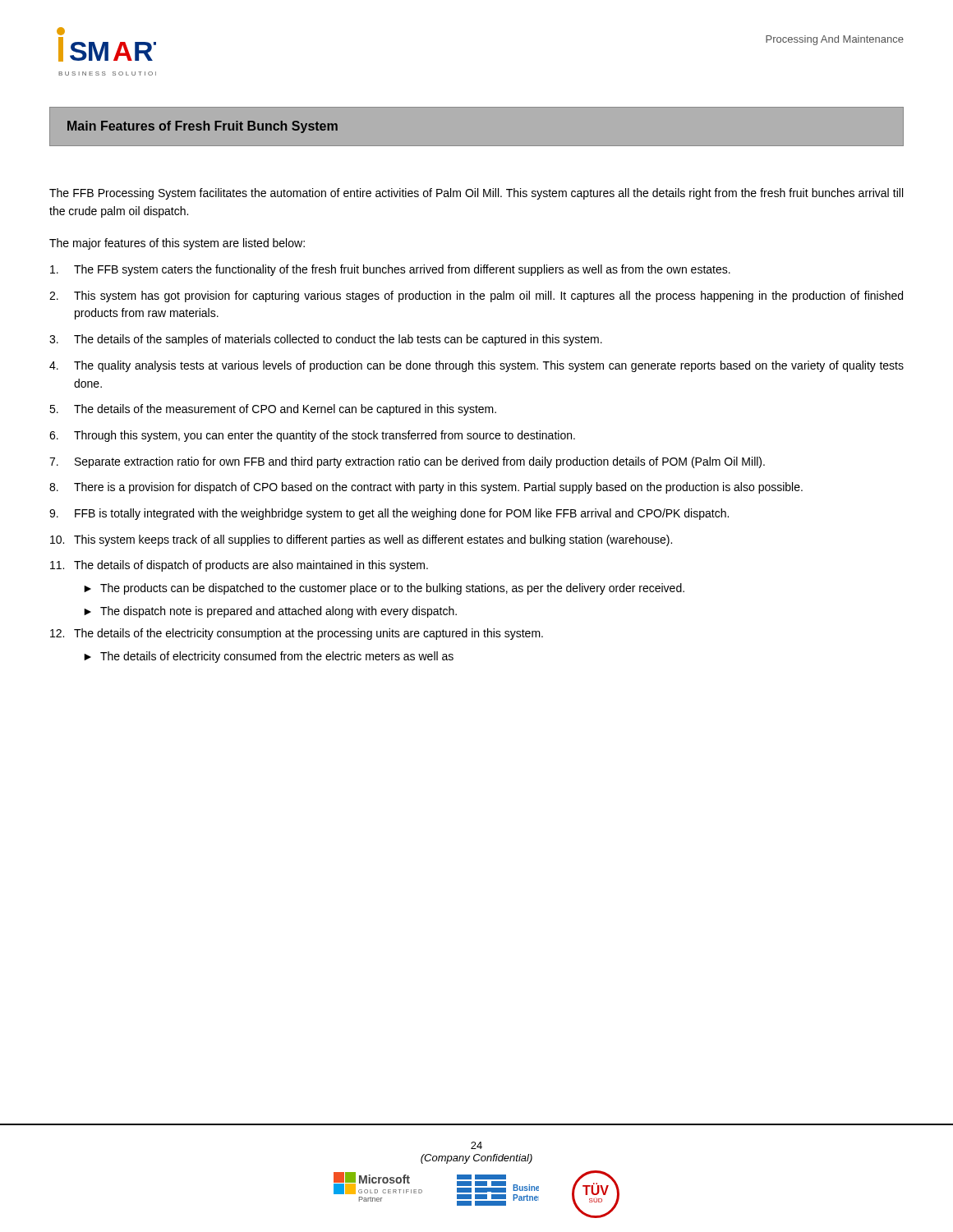Click on the list item that says "9. FFB is totally integrated with the"
Screen dimensions: 1232x953
coord(476,514)
